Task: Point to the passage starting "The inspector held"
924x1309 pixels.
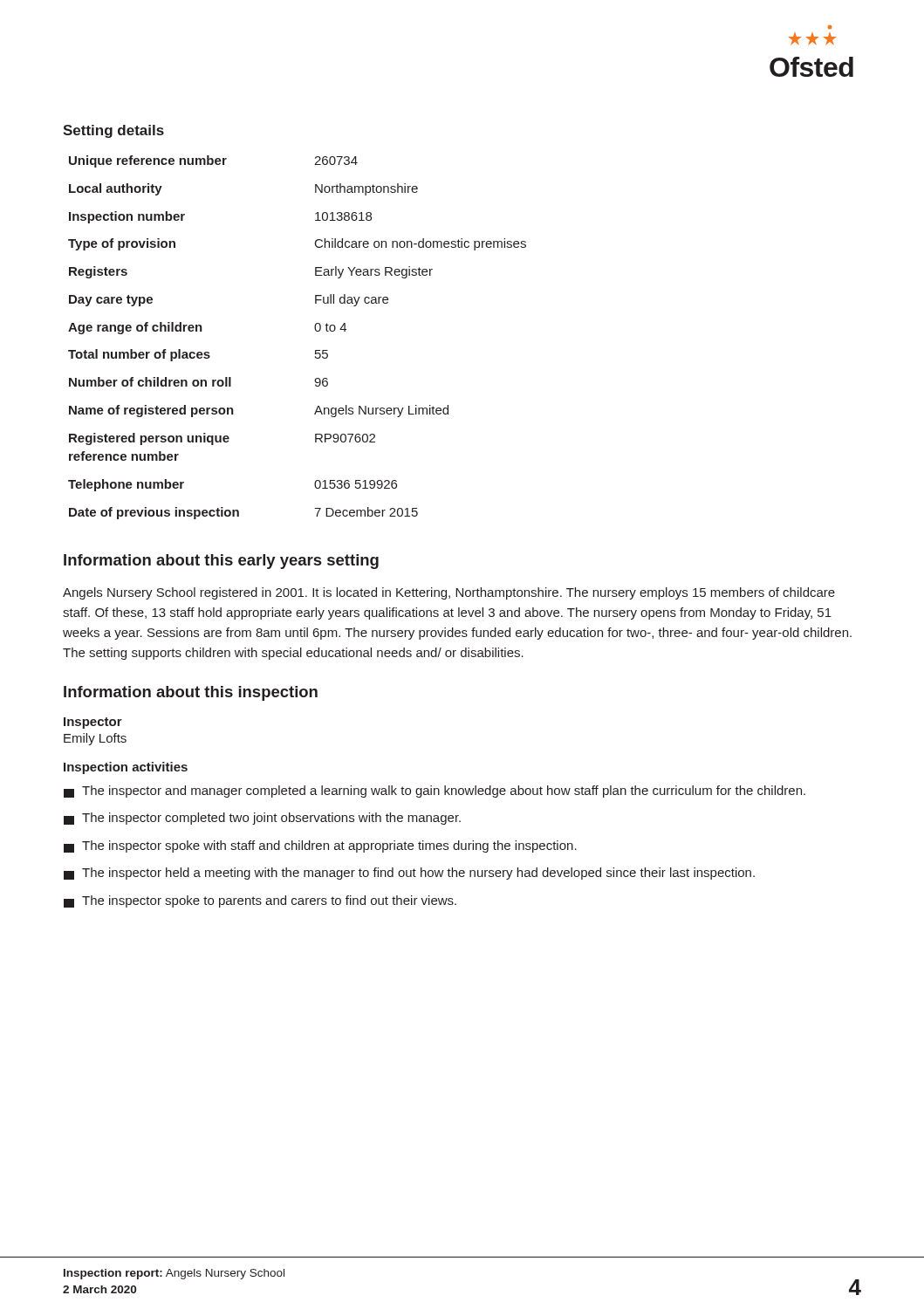Action: (x=462, y=874)
